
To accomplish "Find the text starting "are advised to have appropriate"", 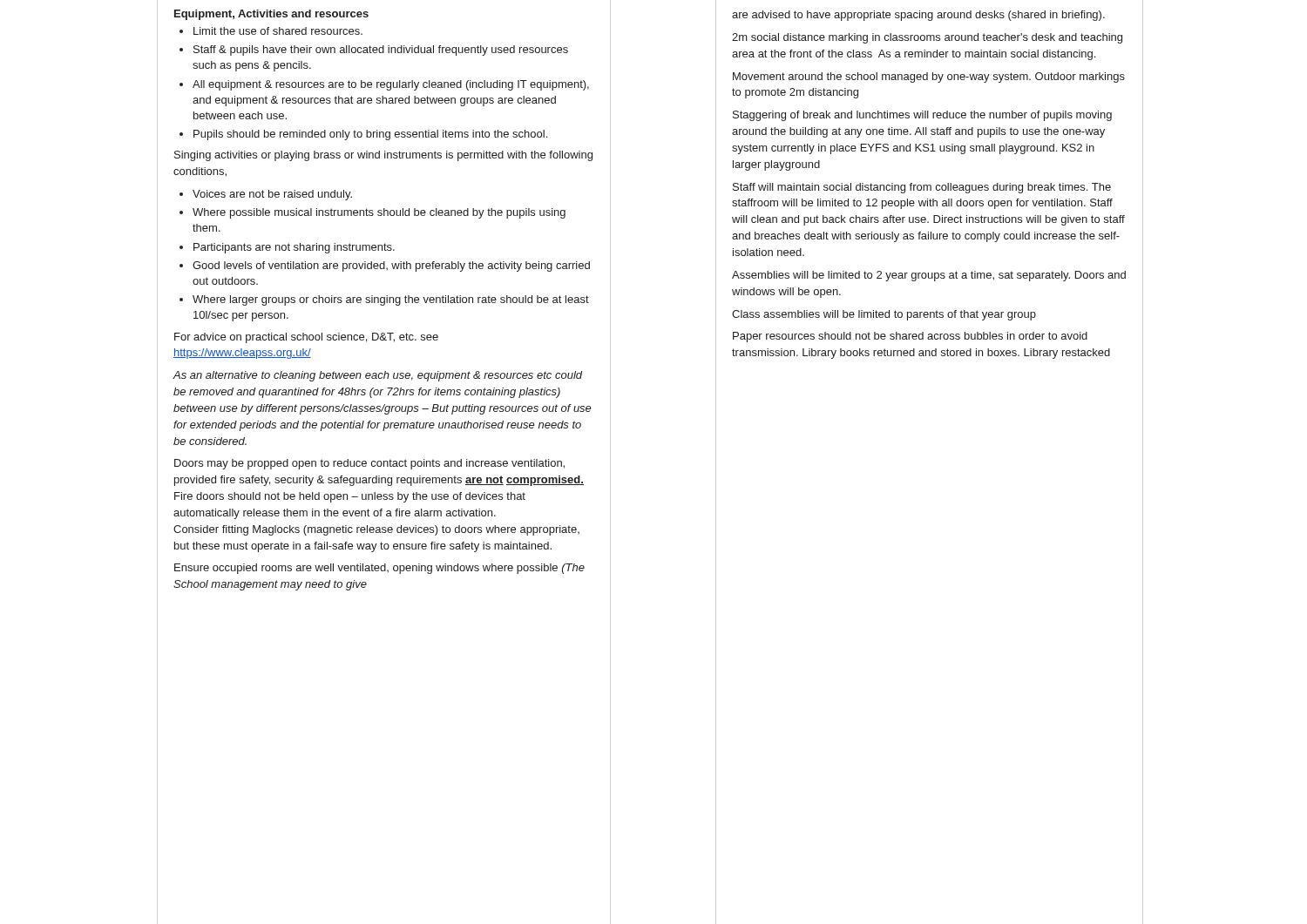I will pos(919,14).
